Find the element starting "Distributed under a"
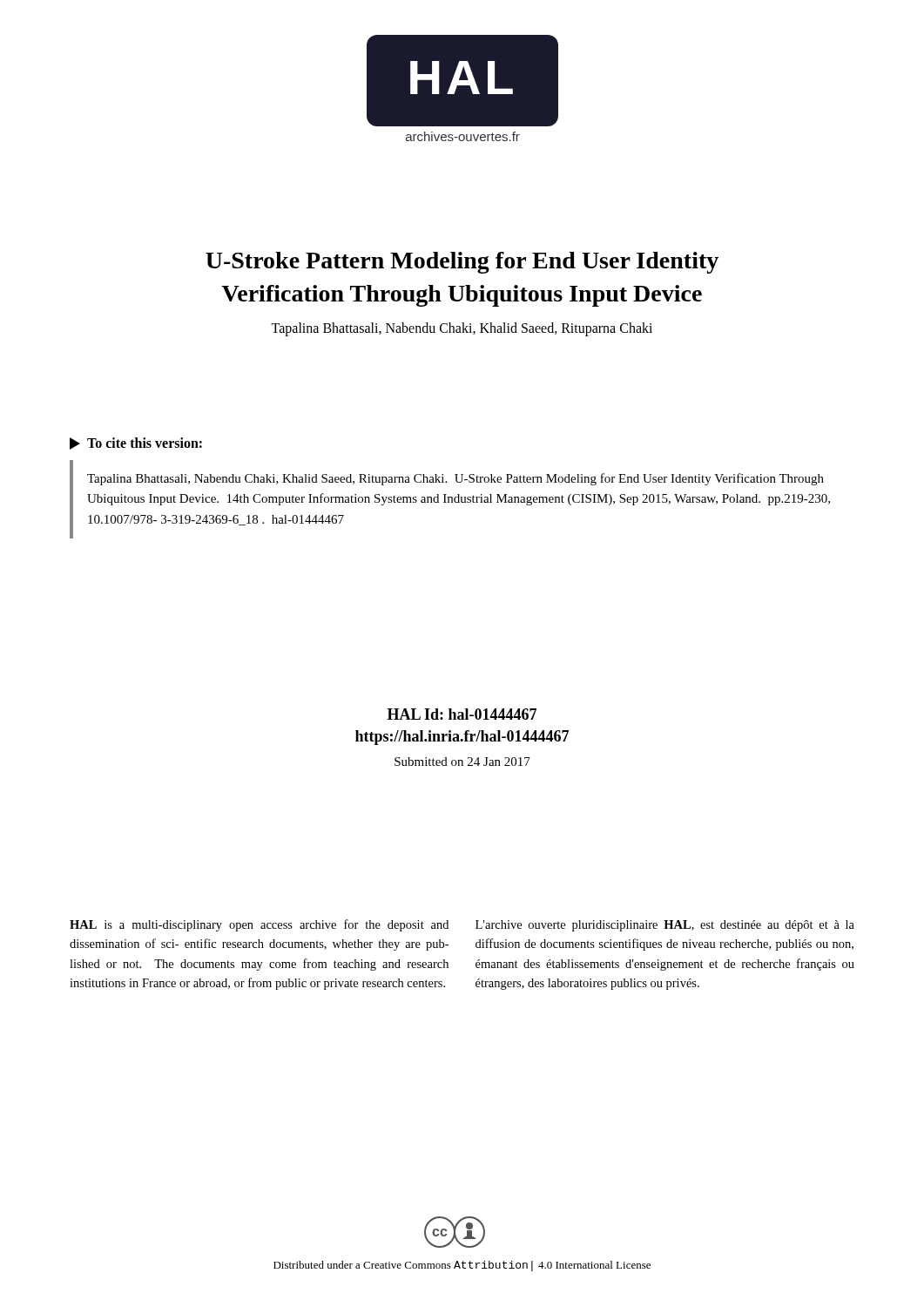The image size is (924, 1307). (462, 1265)
